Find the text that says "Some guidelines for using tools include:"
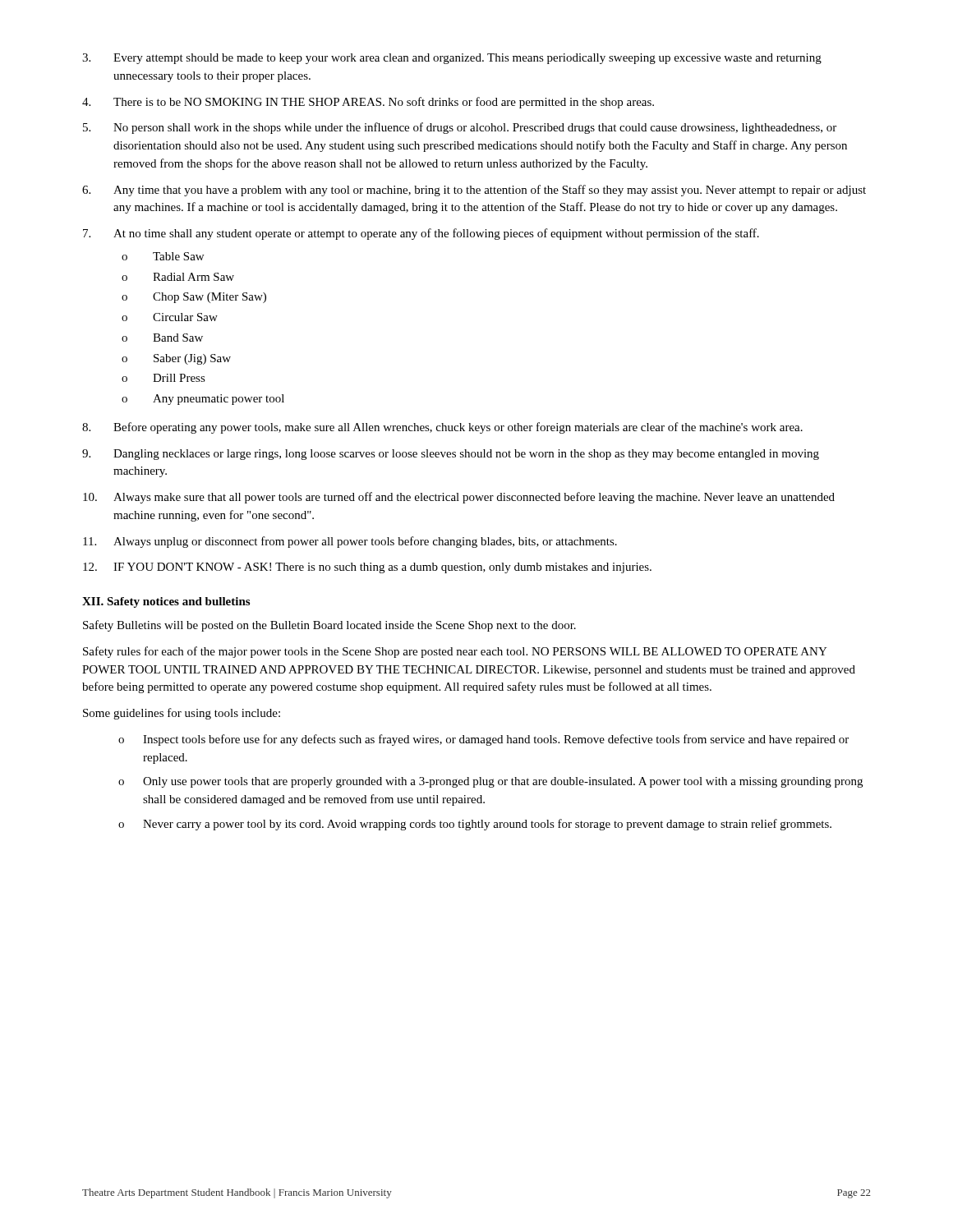Screen dimensions: 1232x953 [182, 713]
